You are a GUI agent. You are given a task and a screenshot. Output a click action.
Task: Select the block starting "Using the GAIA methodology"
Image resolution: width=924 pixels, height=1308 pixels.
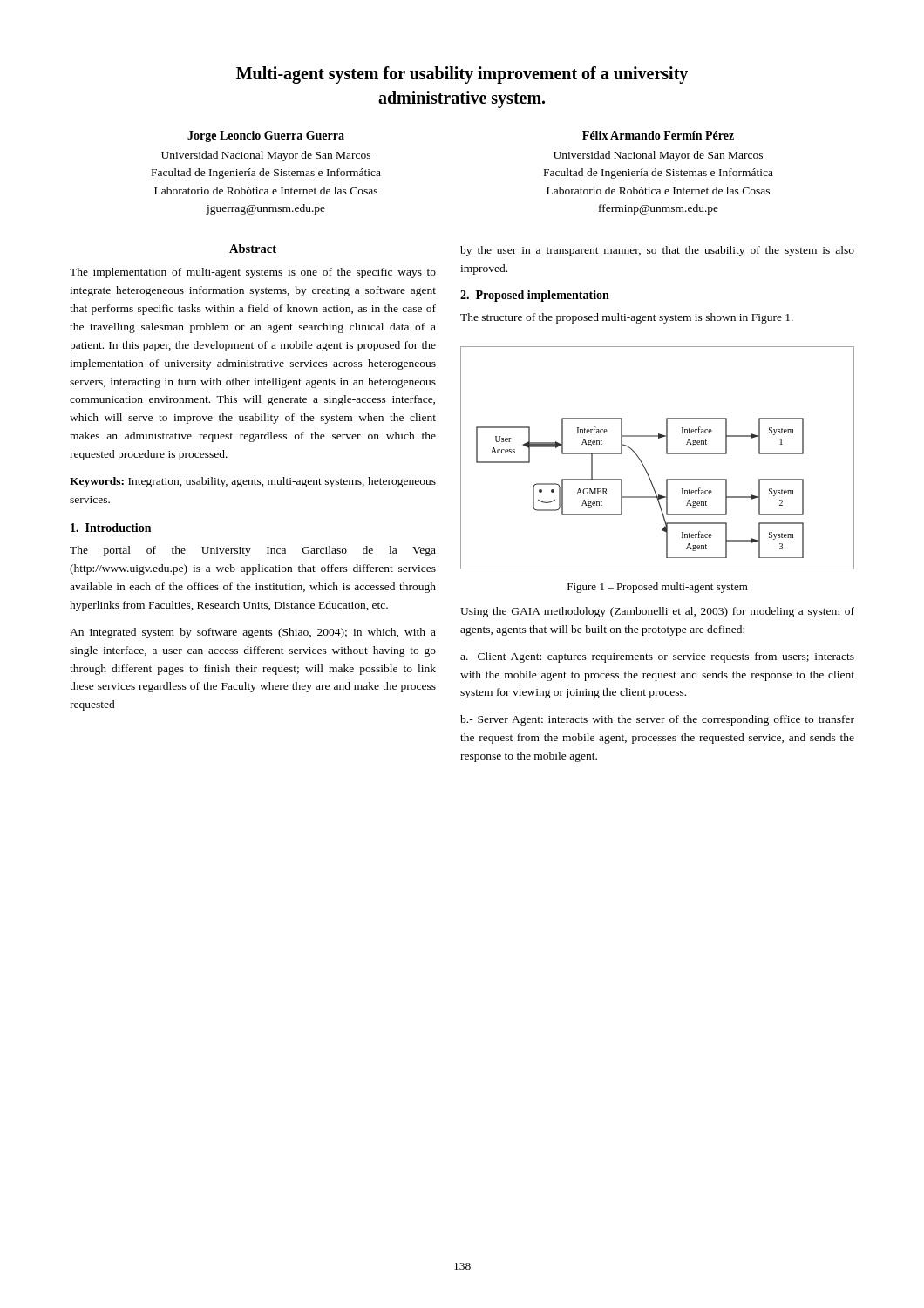657,620
